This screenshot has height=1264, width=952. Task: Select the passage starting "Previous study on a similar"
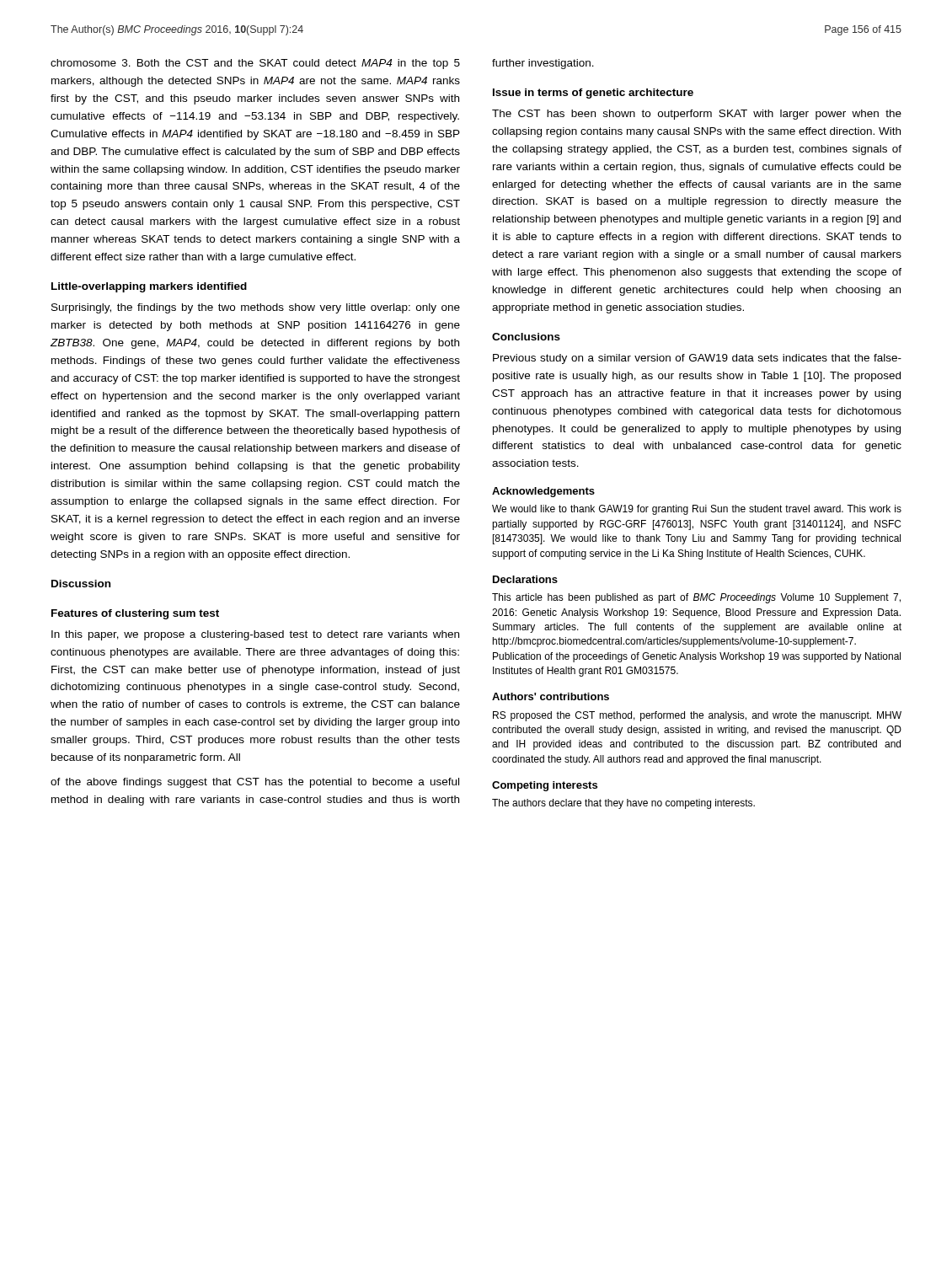[697, 411]
